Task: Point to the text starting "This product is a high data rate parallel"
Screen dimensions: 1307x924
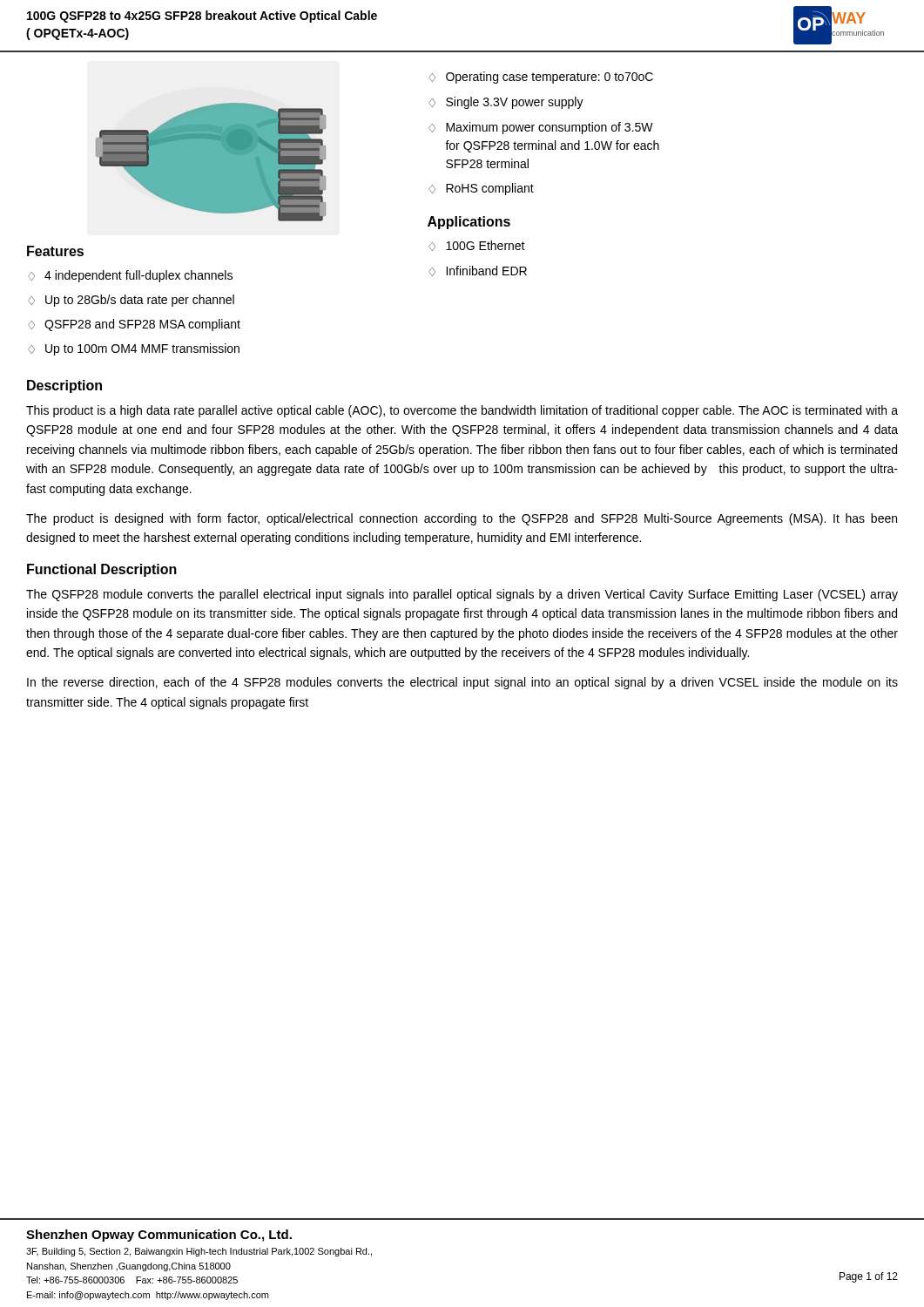Action: coord(462,449)
